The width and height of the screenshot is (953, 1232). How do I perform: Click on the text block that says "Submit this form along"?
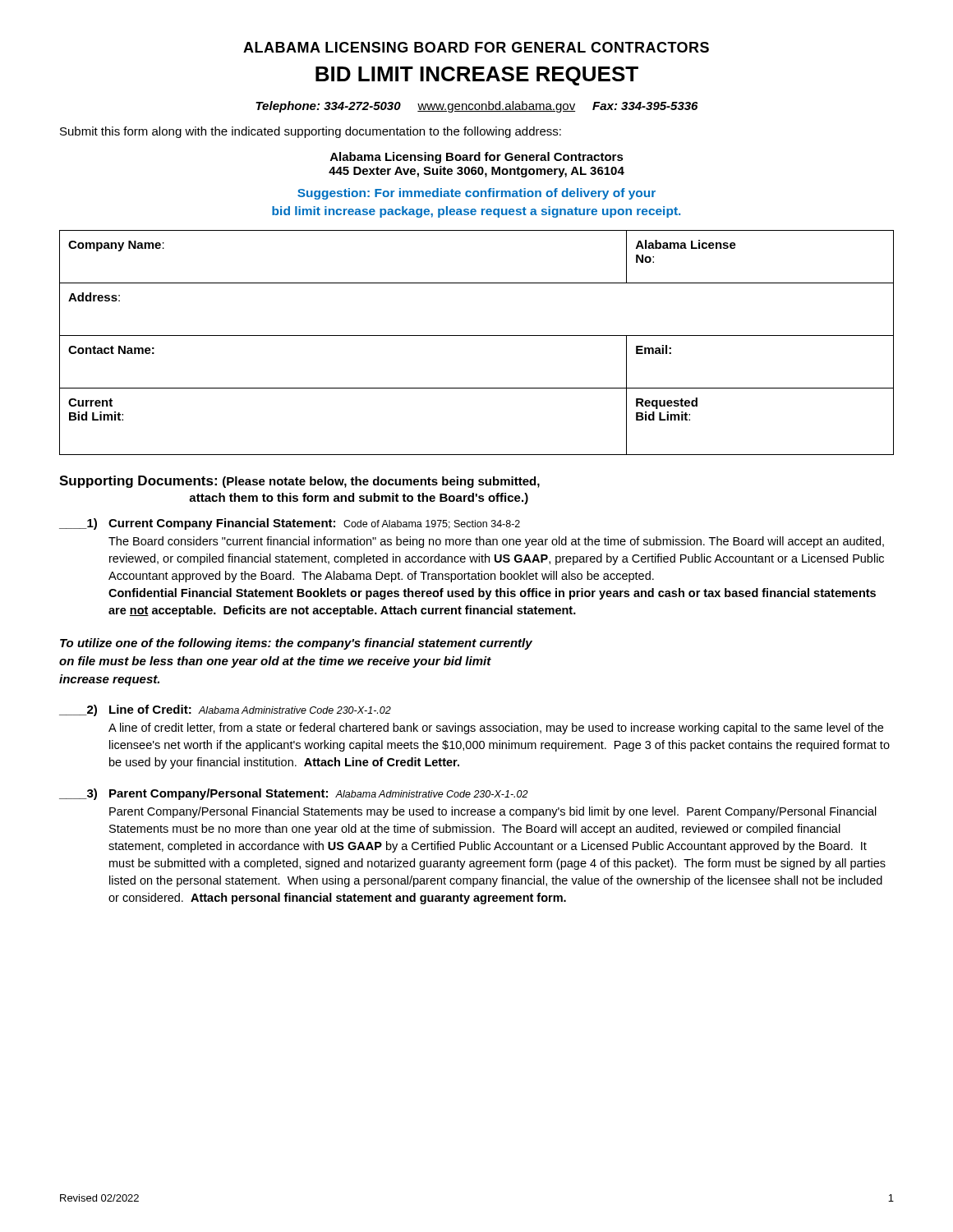311,131
